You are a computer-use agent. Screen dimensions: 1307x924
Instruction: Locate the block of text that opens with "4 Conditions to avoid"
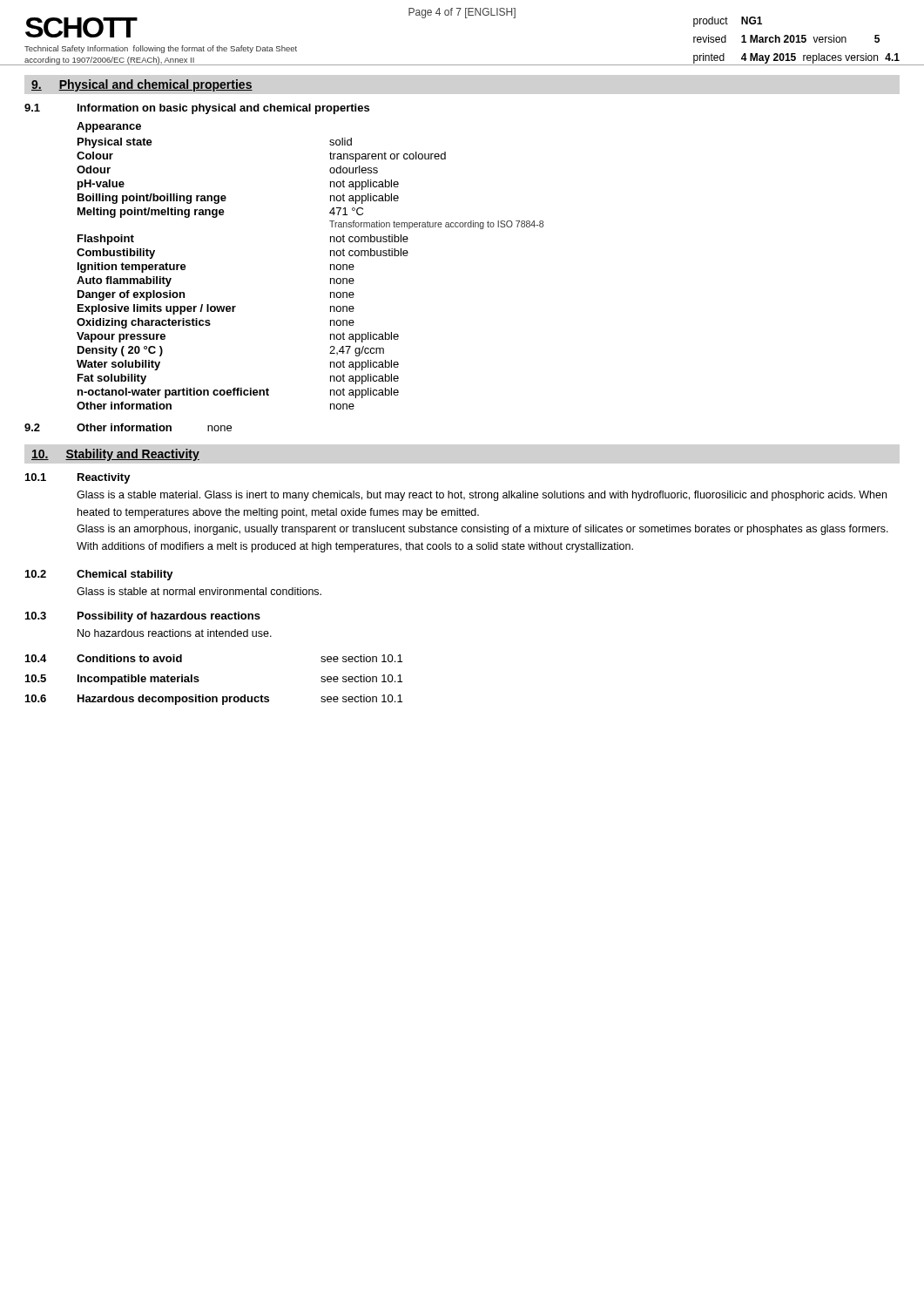coord(31,658)
